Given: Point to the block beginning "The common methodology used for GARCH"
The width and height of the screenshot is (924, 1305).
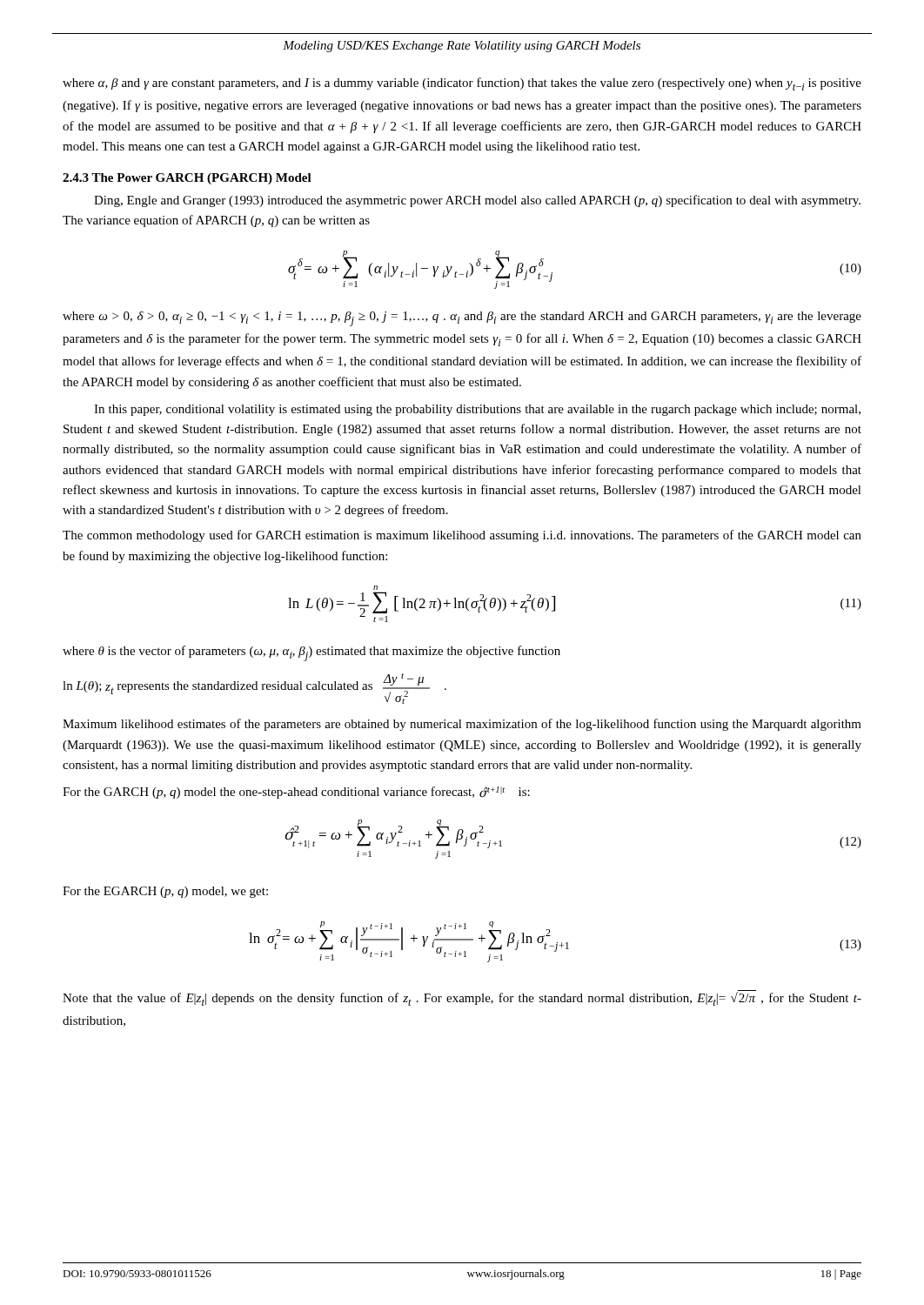Looking at the screenshot, I should (462, 545).
